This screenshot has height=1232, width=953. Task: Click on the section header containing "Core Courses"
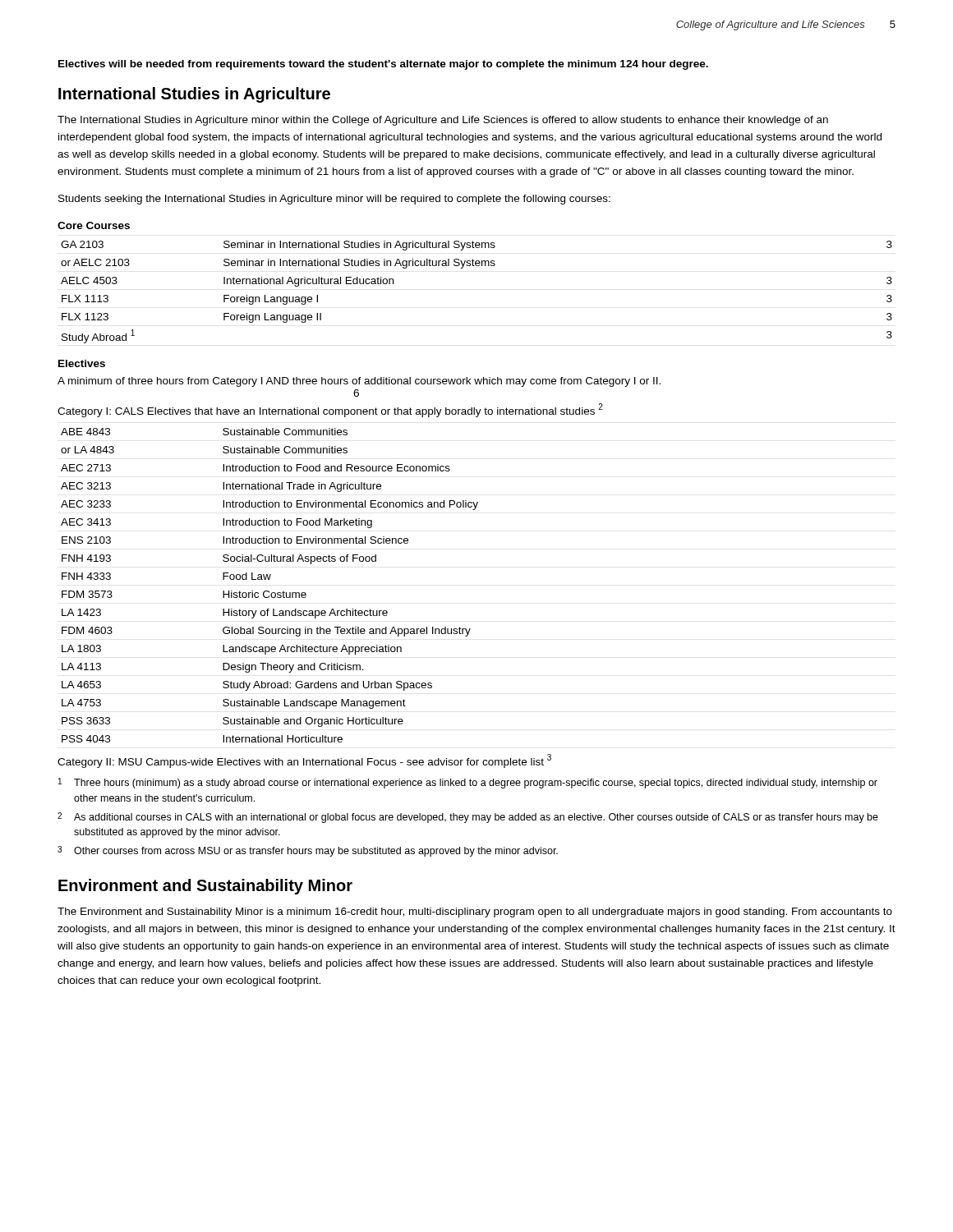pos(94,225)
